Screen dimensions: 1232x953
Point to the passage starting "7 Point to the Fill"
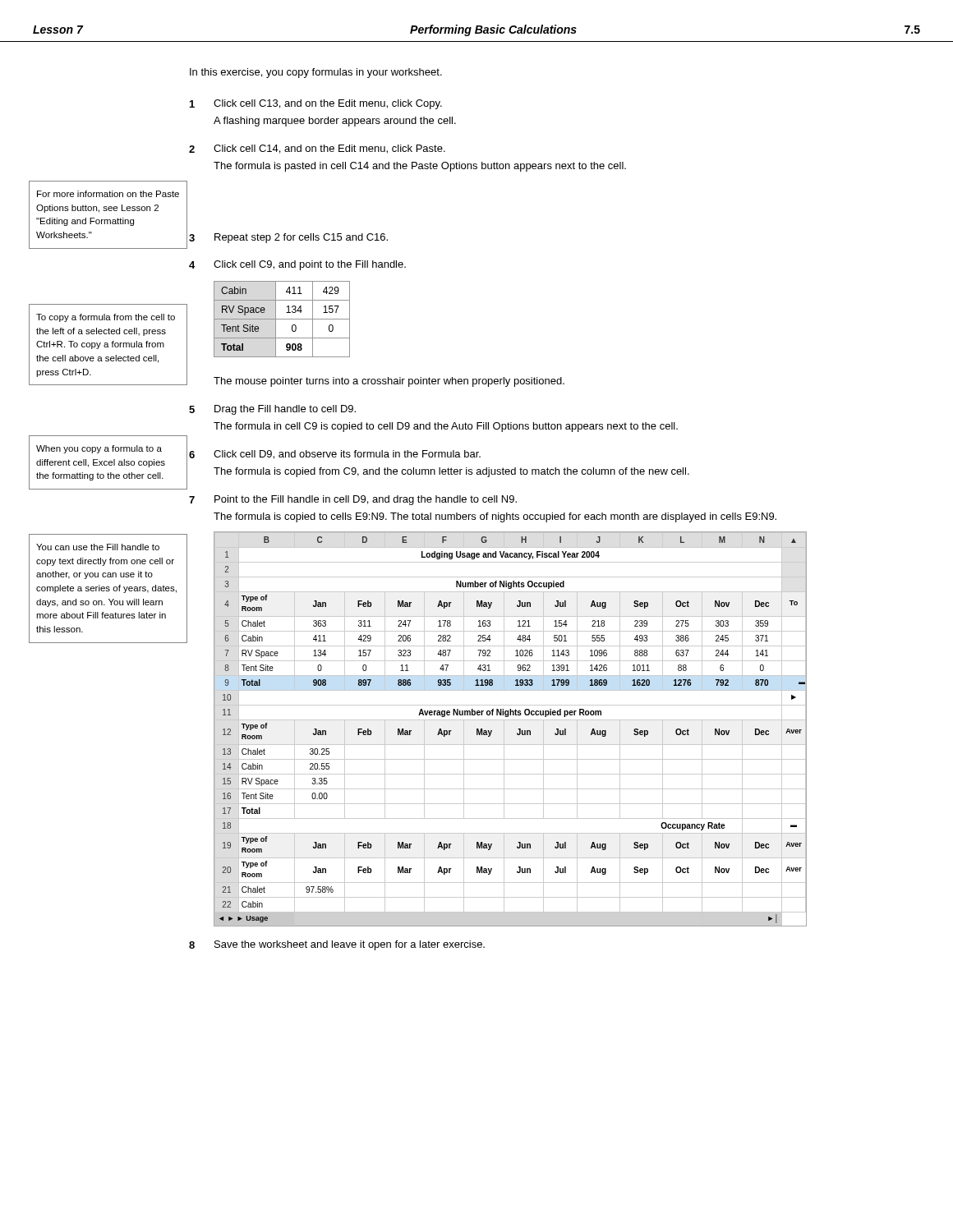pos(557,709)
